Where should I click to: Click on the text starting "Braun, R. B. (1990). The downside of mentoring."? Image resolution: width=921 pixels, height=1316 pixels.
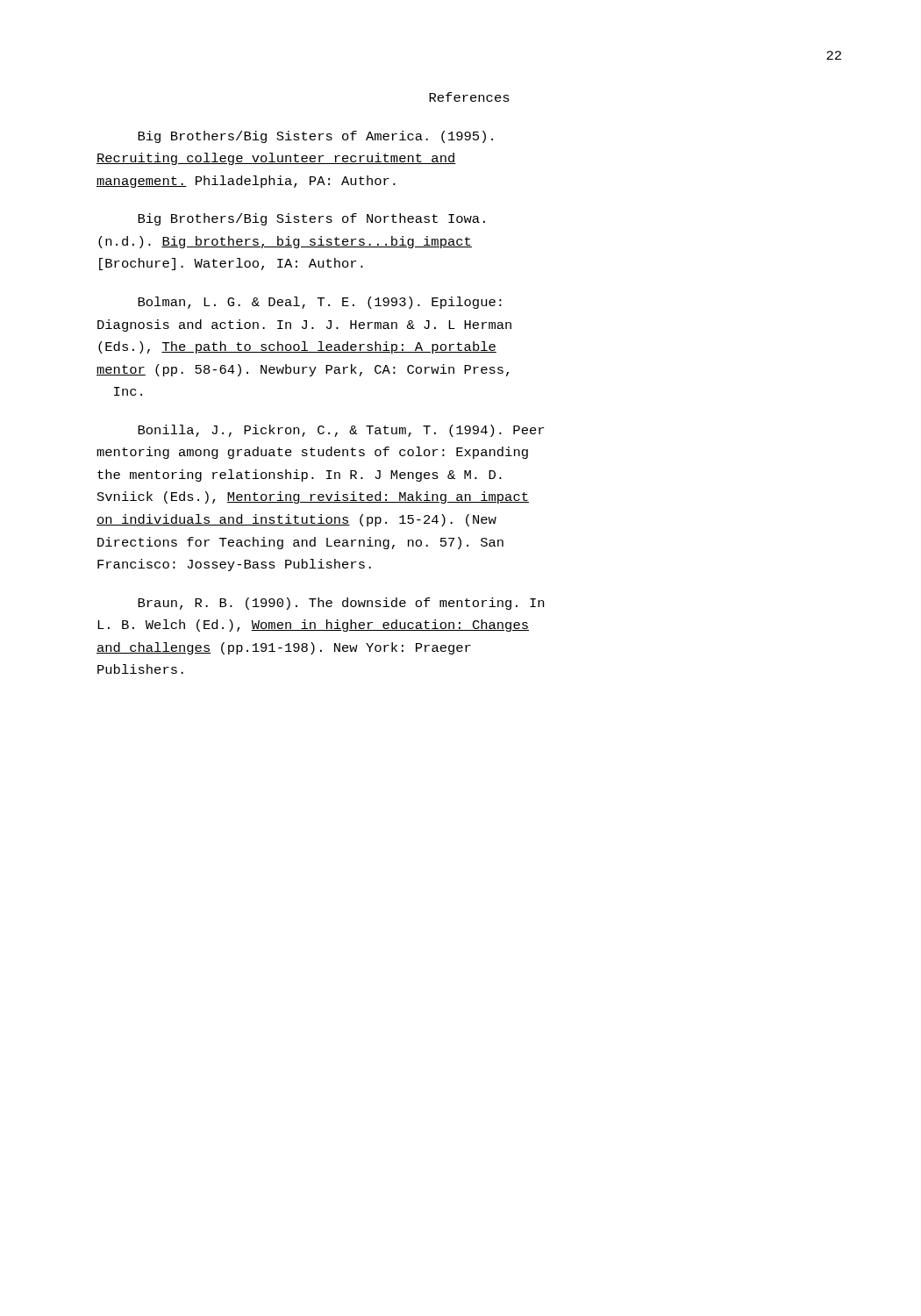[x=321, y=637]
